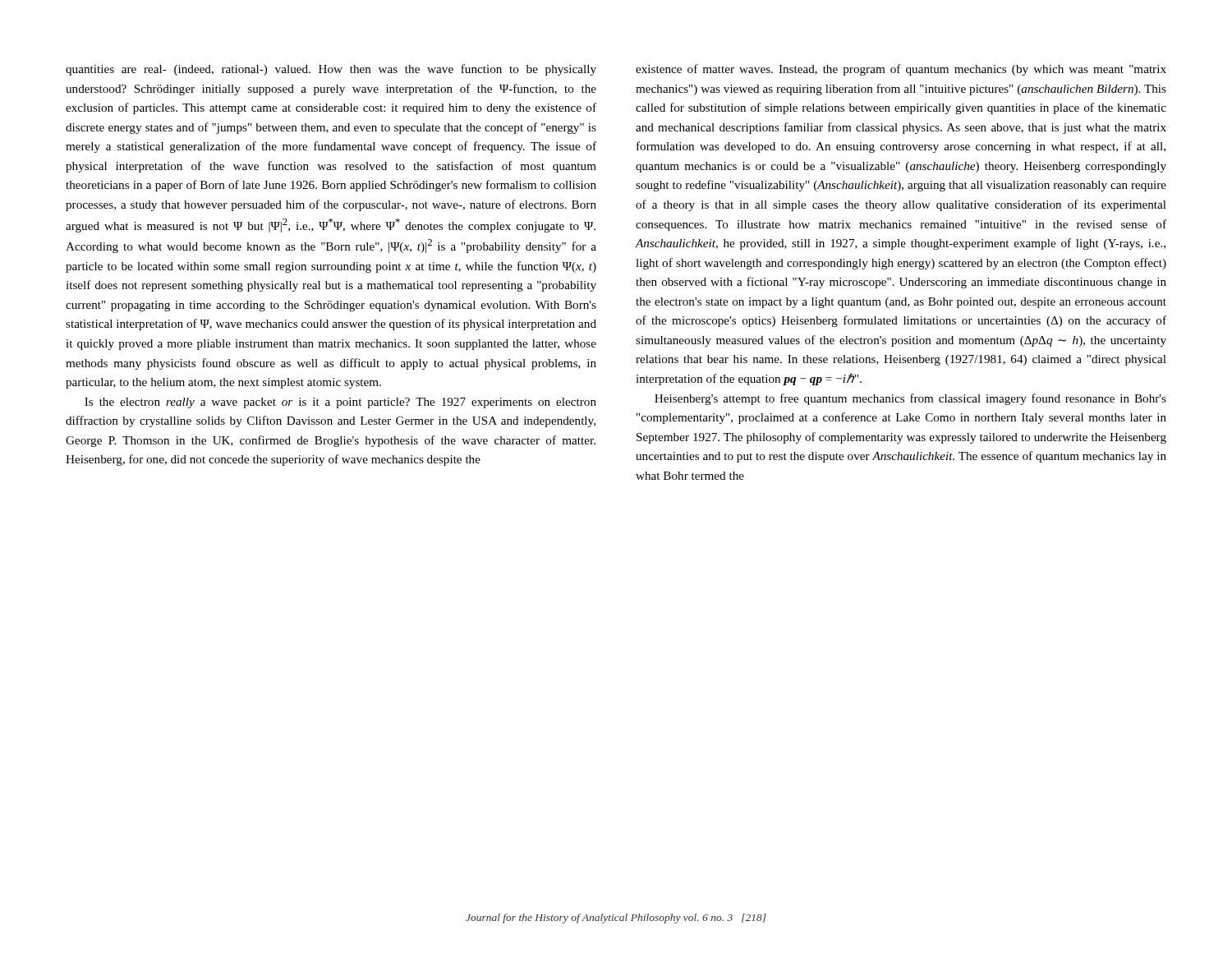Point to the block beginning "quantities are real- (indeed, rational-) valued. How then"
The height and width of the screenshot is (953, 1232).
tap(331, 264)
